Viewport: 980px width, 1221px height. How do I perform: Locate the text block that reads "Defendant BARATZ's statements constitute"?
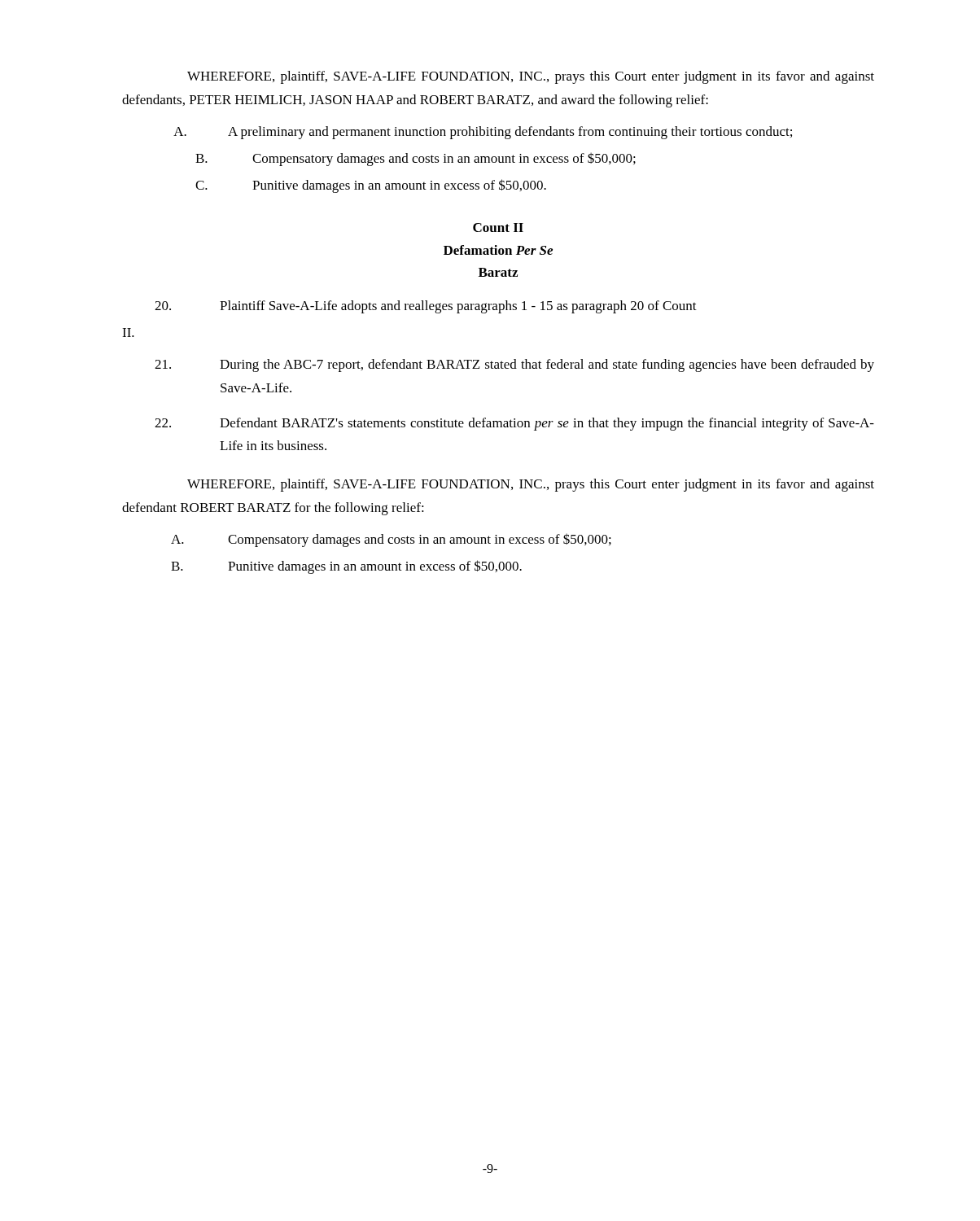(x=498, y=435)
